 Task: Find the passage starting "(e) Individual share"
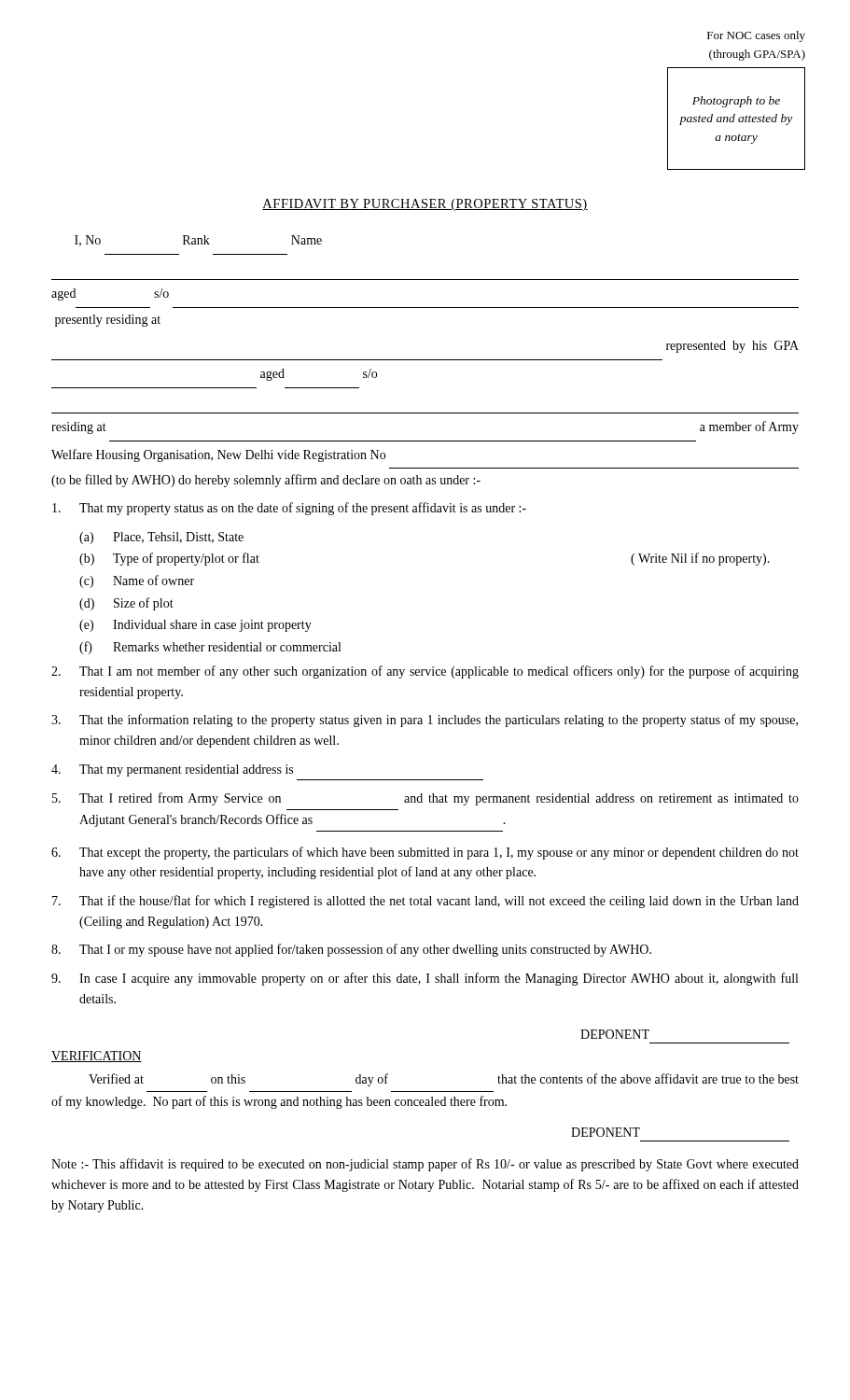point(195,626)
